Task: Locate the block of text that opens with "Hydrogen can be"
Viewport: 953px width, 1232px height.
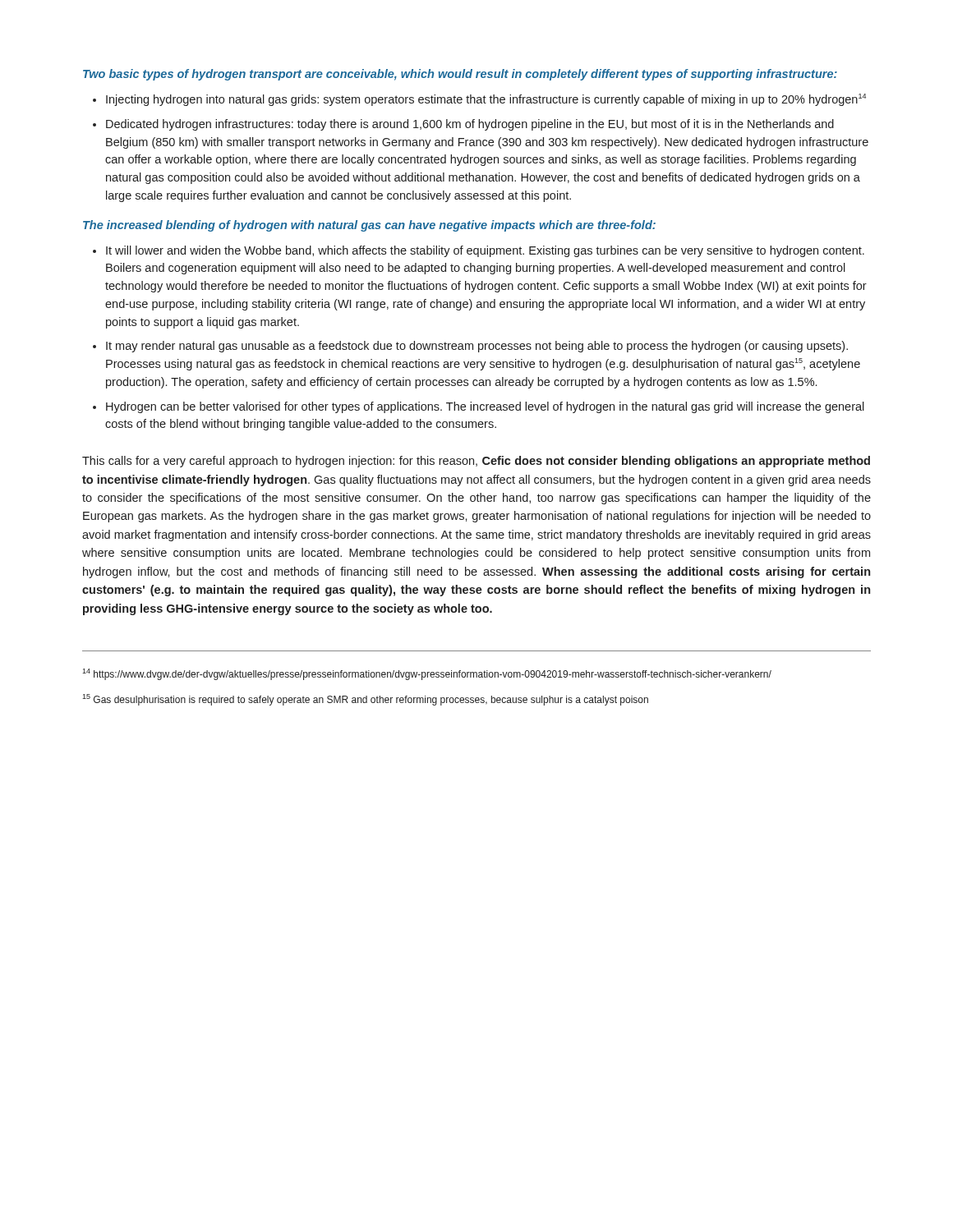Action: click(488, 416)
